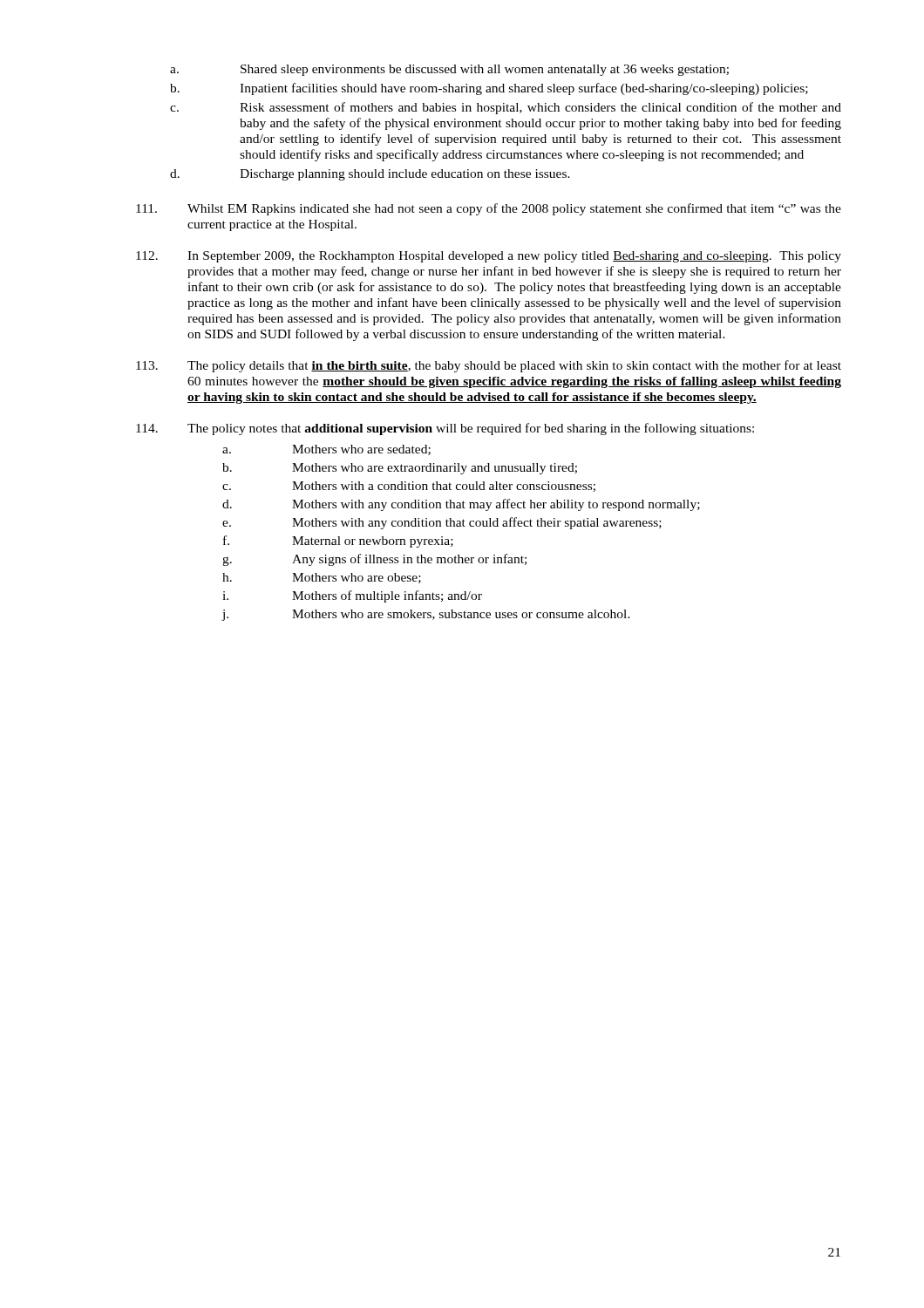This screenshot has height=1308, width=924.
Task: Point to the block beginning "g. Any signs"
Action: [x=514, y=559]
